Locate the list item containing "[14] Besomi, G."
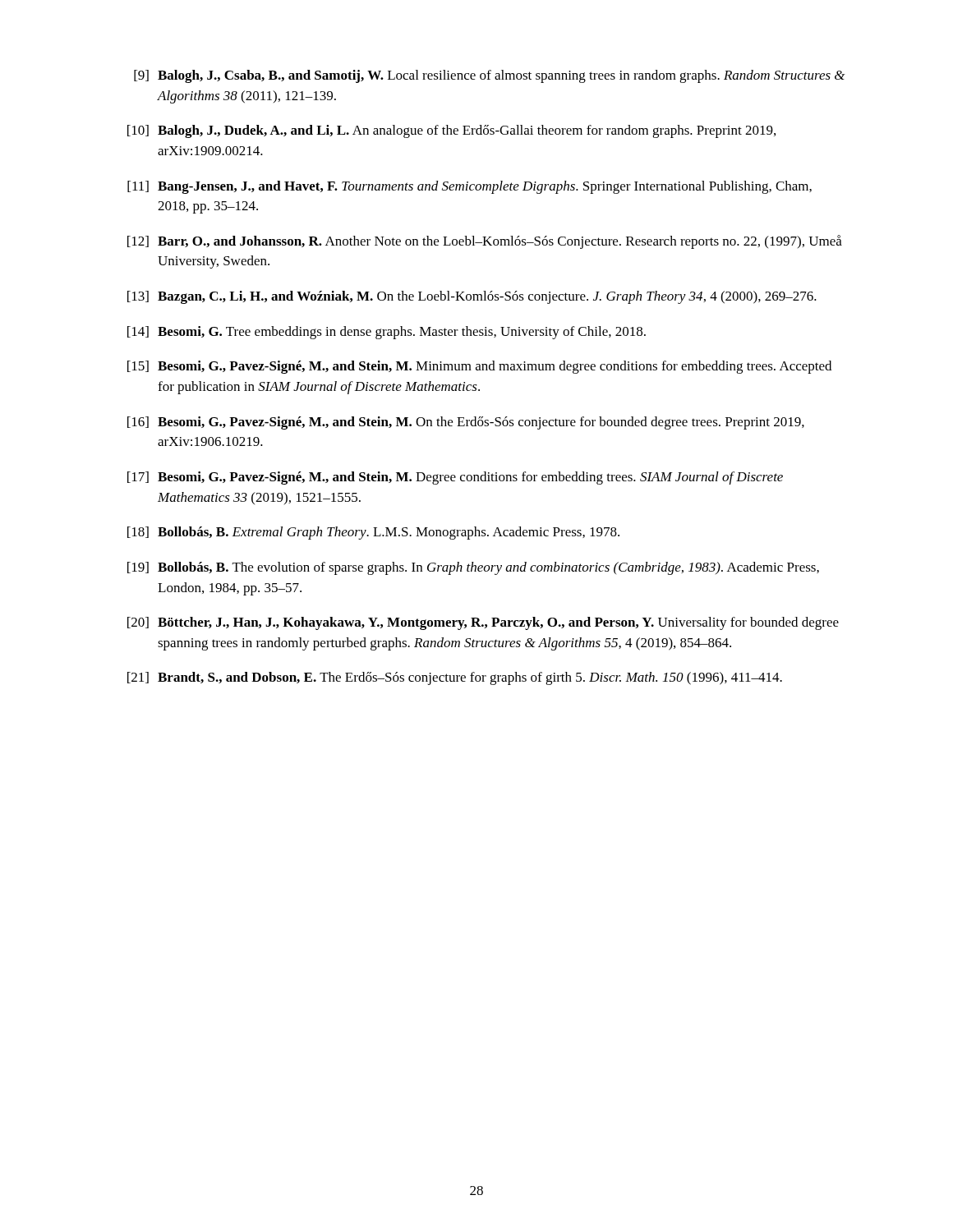 point(476,332)
